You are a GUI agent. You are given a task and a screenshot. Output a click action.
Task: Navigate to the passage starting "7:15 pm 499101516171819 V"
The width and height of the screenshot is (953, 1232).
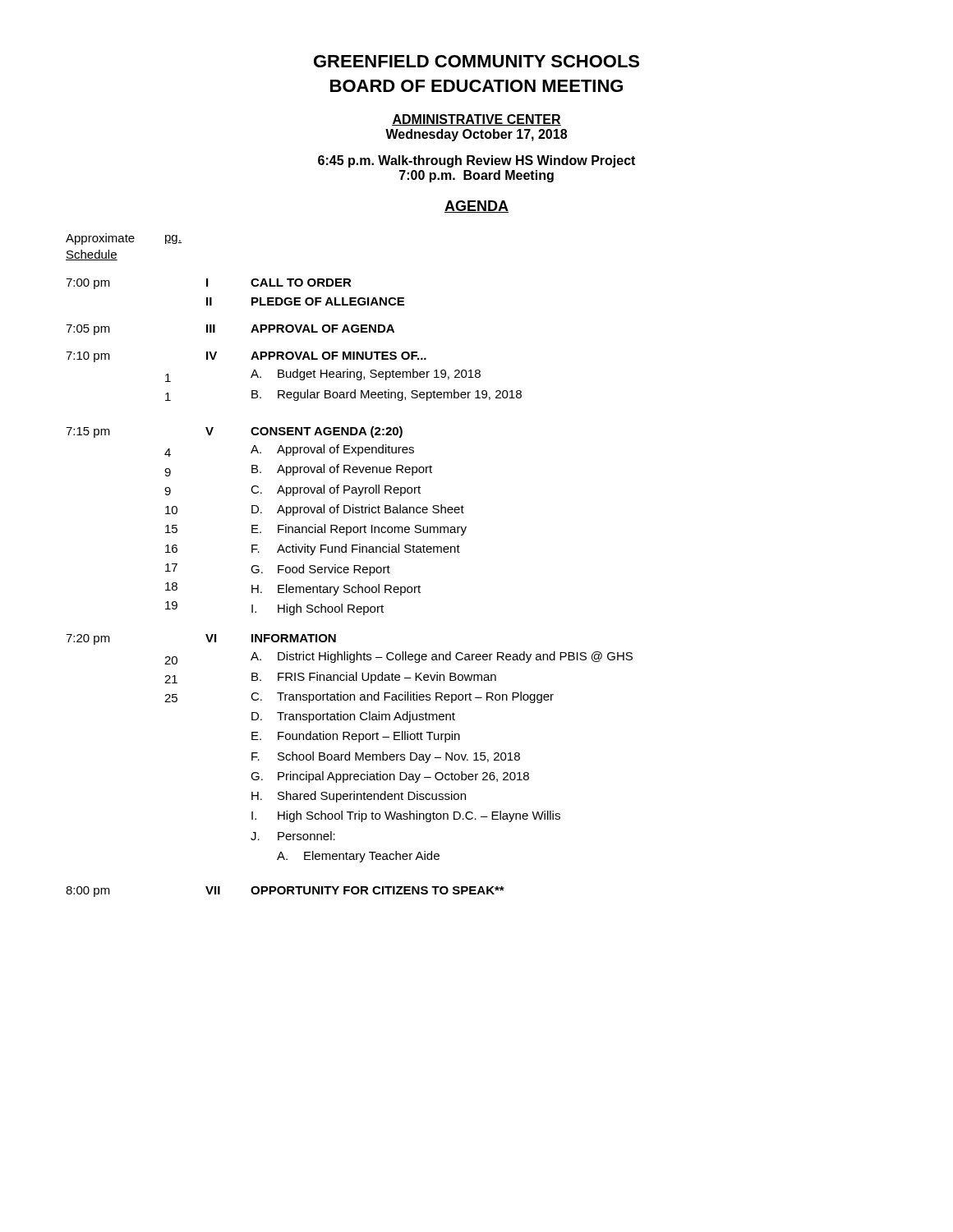(x=476, y=521)
